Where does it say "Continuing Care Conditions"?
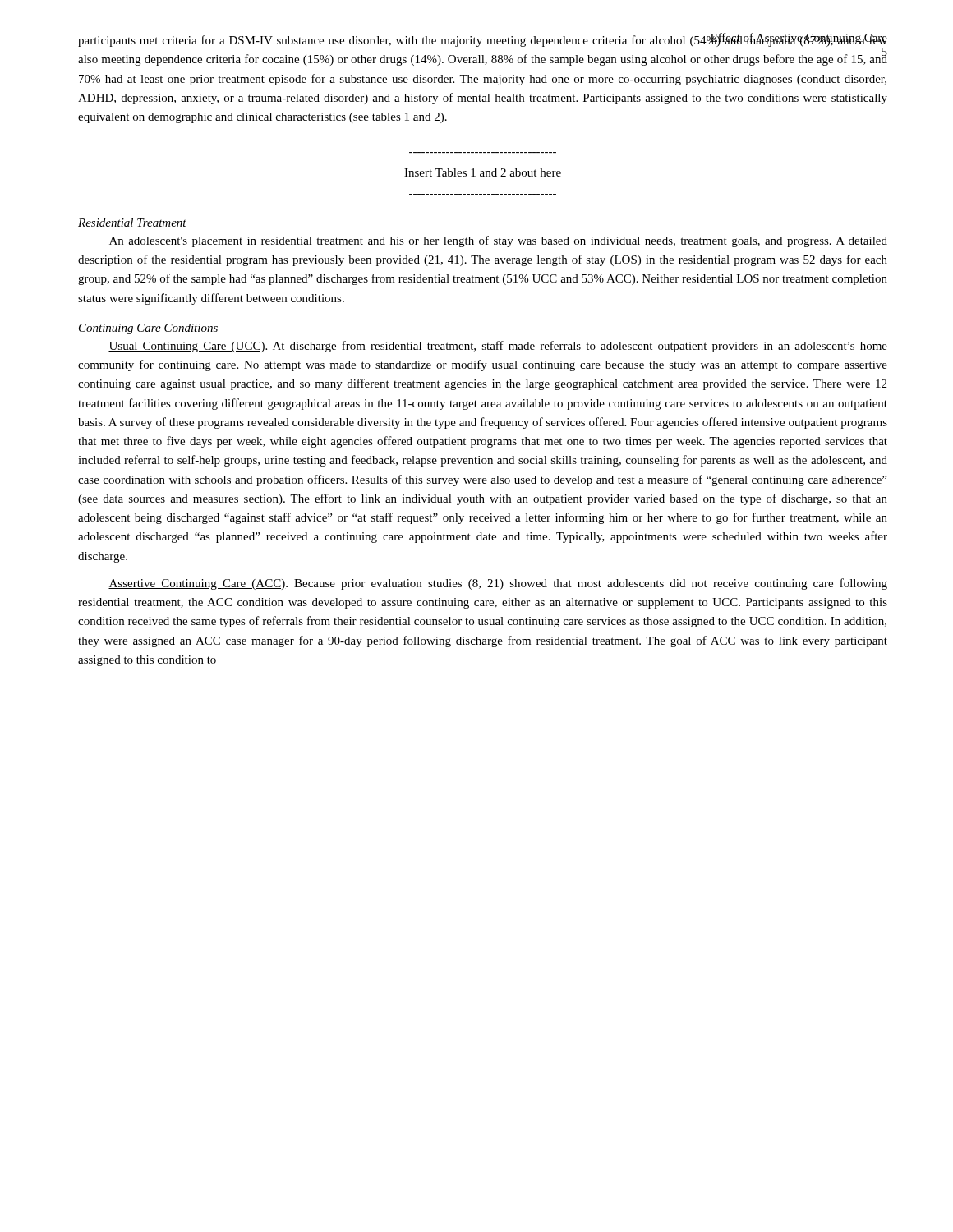 (148, 328)
